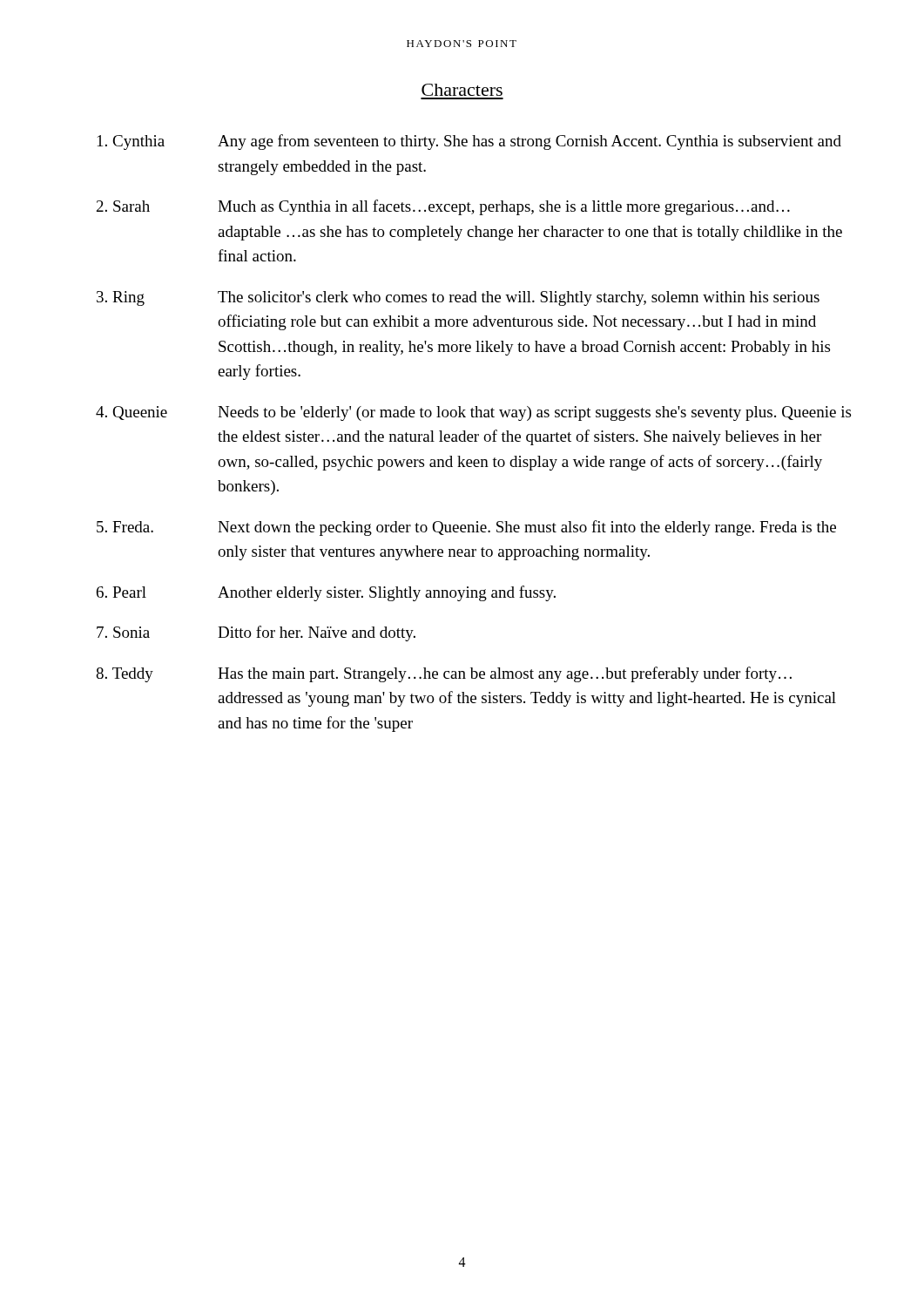Image resolution: width=924 pixels, height=1307 pixels.
Task: Locate the list item with the text "6. Pearl Another elderly sister. Slightly annoying and"
Action: coord(475,592)
